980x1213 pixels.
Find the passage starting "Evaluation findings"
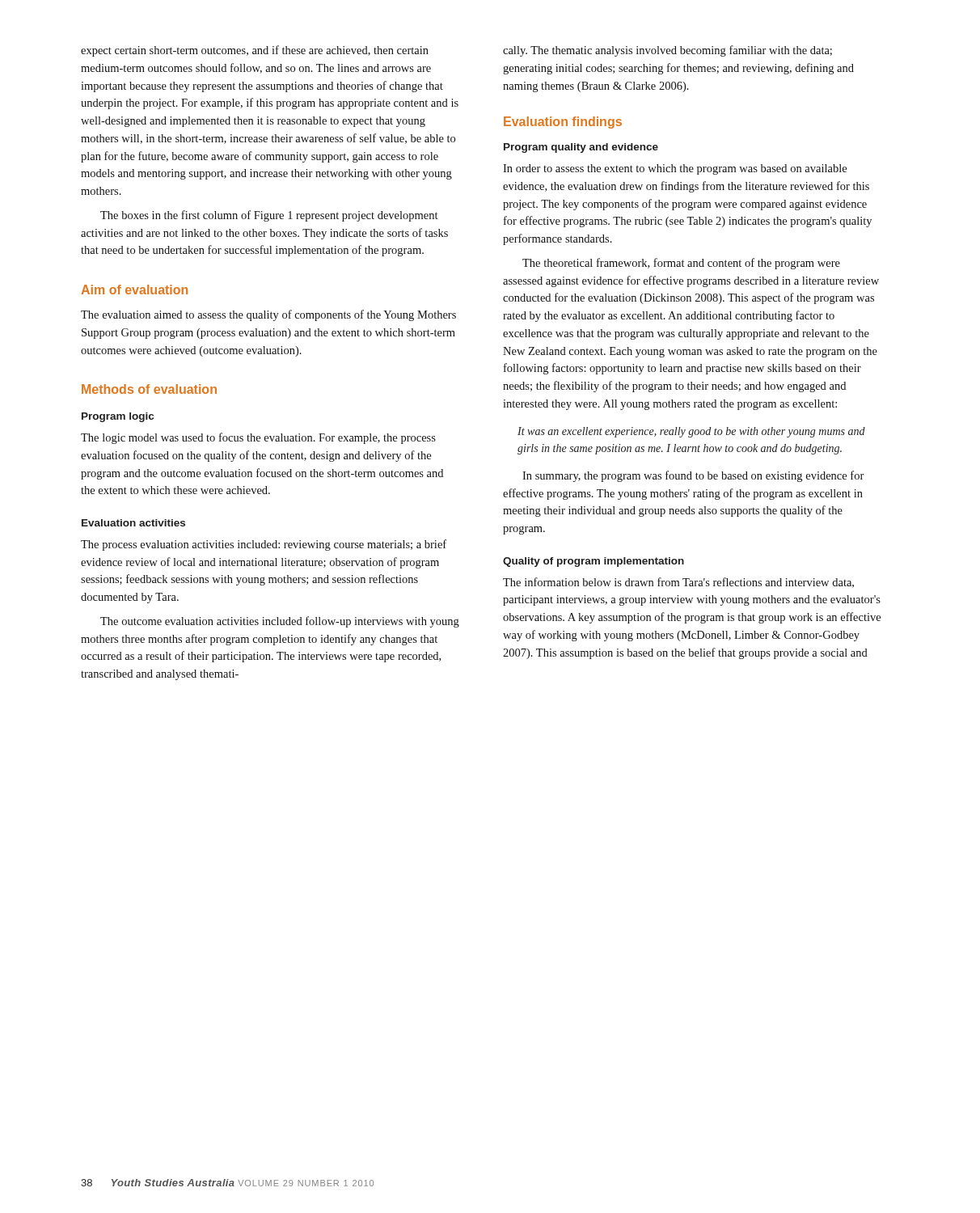coord(563,122)
